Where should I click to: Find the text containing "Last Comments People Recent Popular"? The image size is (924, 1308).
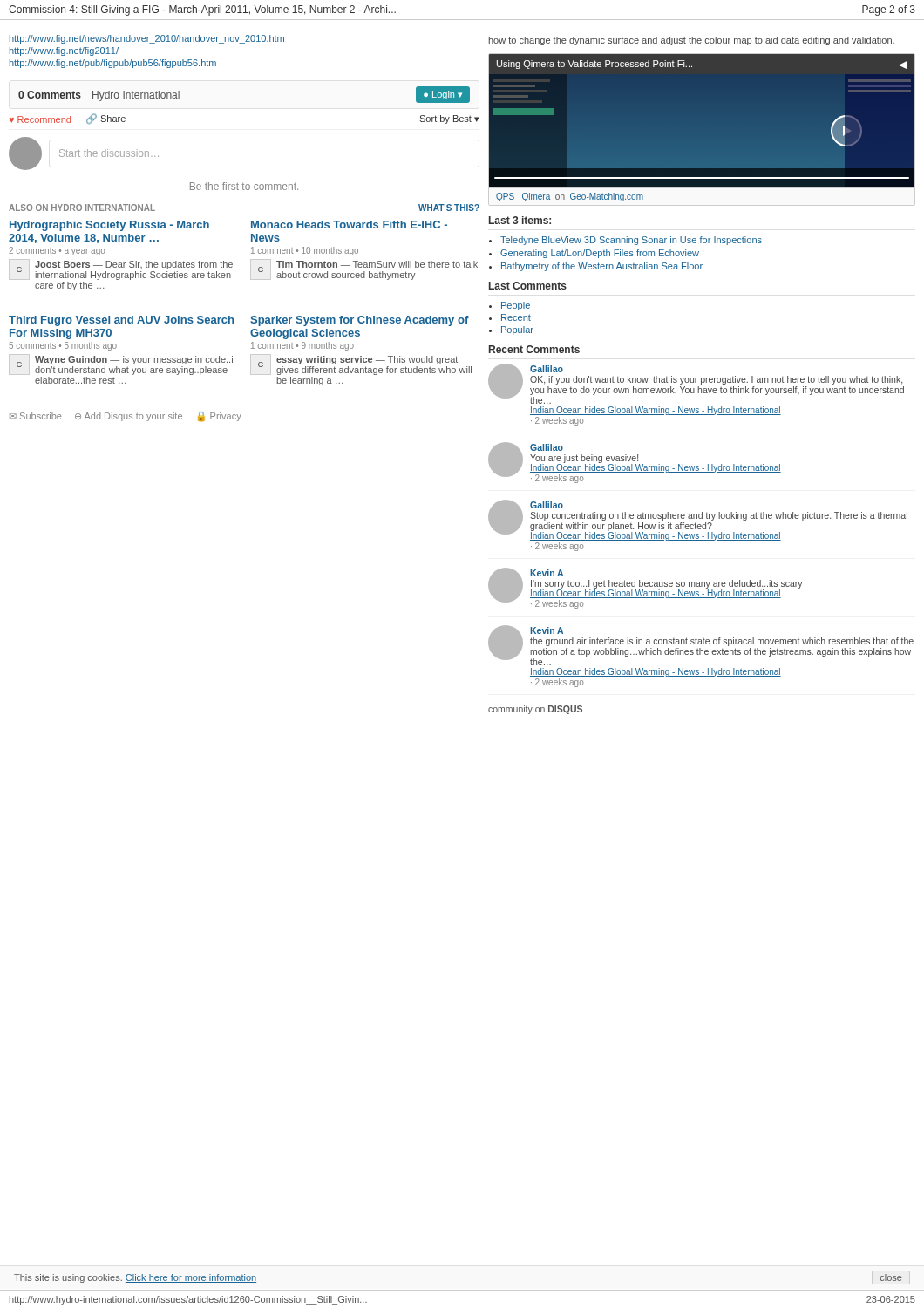click(x=528, y=286)
